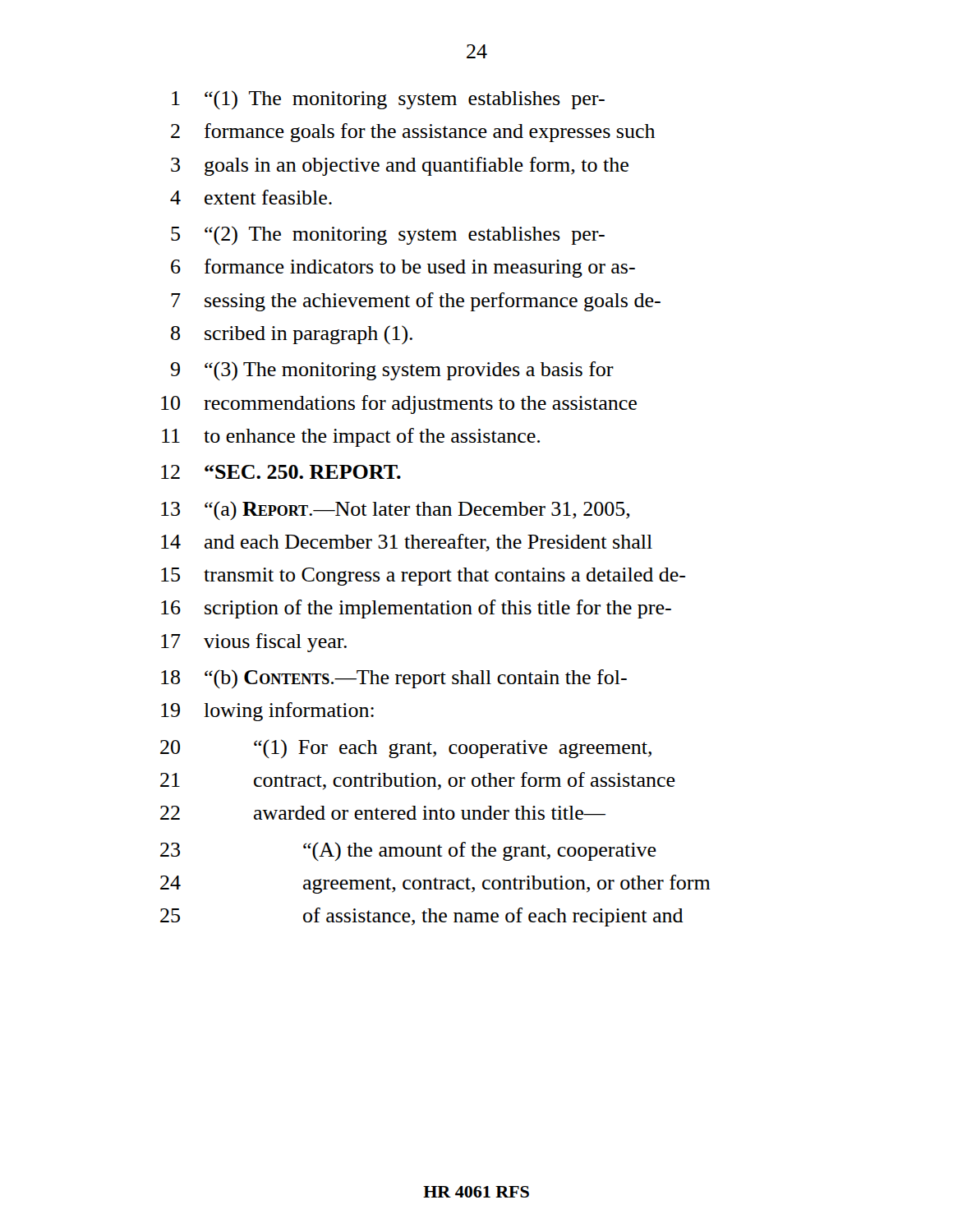Locate the section header
This screenshot has height=1232, width=953.
click(x=496, y=473)
